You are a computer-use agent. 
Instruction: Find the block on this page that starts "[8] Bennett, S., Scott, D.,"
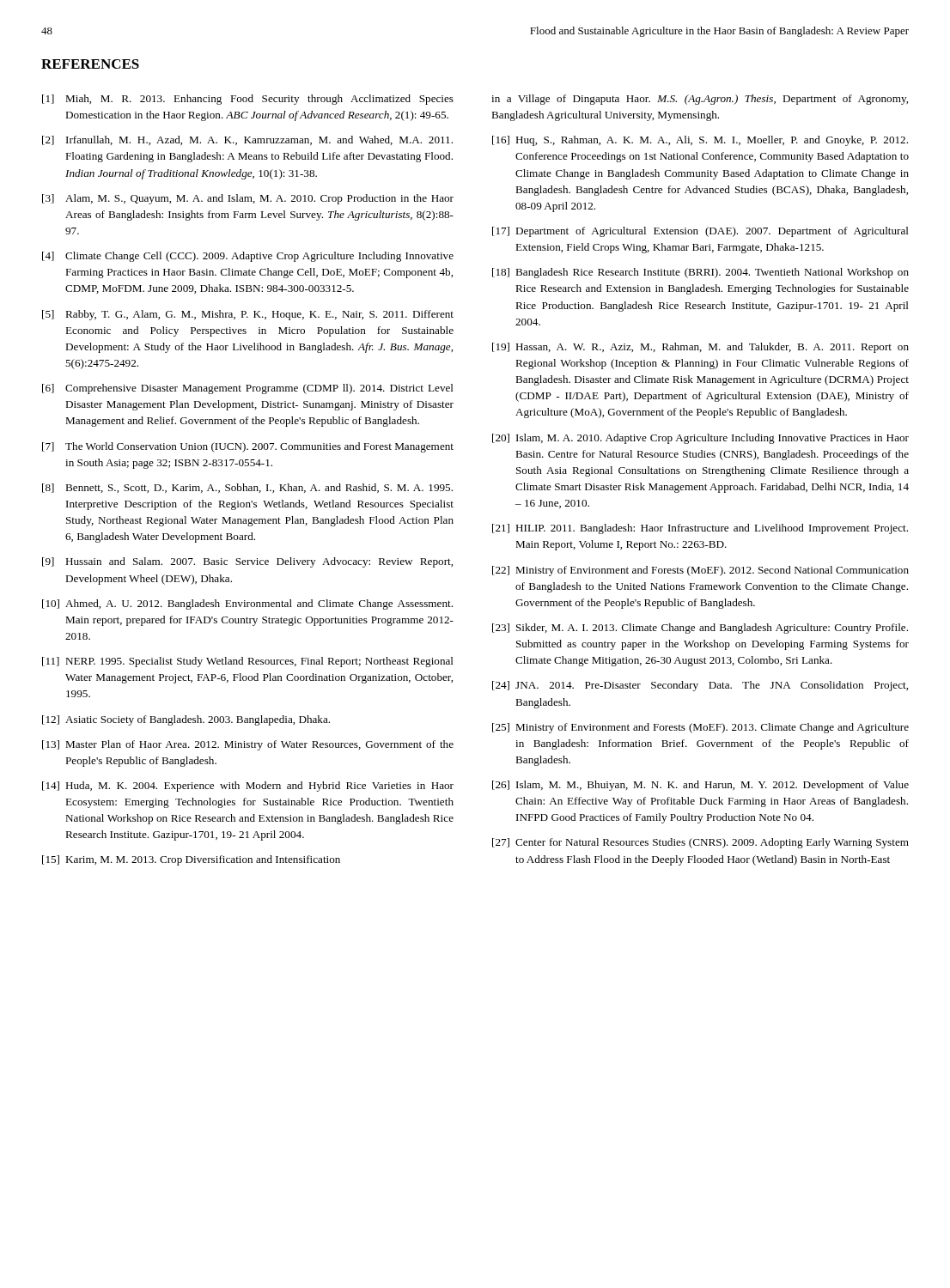tap(247, 512)
